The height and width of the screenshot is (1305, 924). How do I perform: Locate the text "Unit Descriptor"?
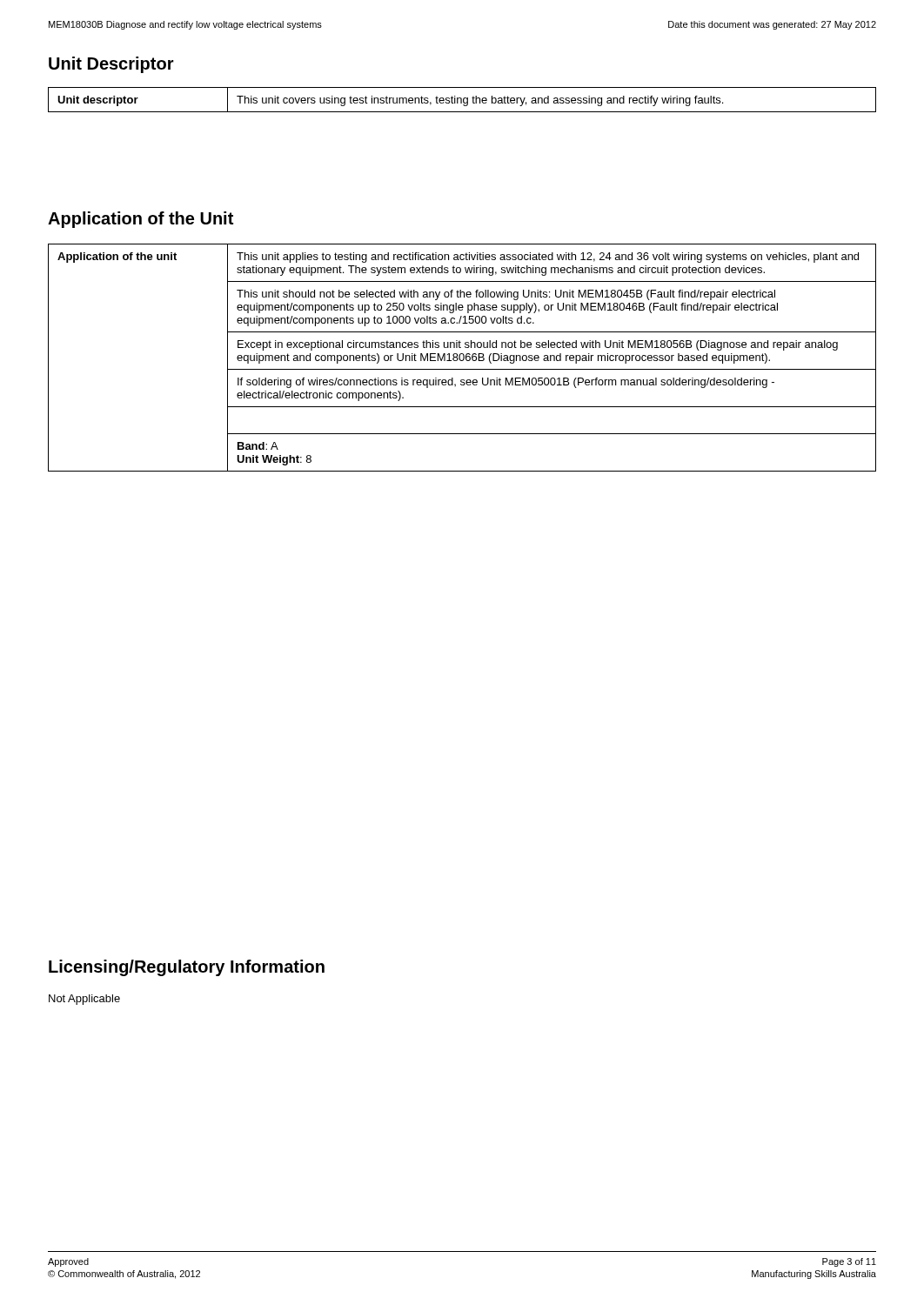click(111, 63)
